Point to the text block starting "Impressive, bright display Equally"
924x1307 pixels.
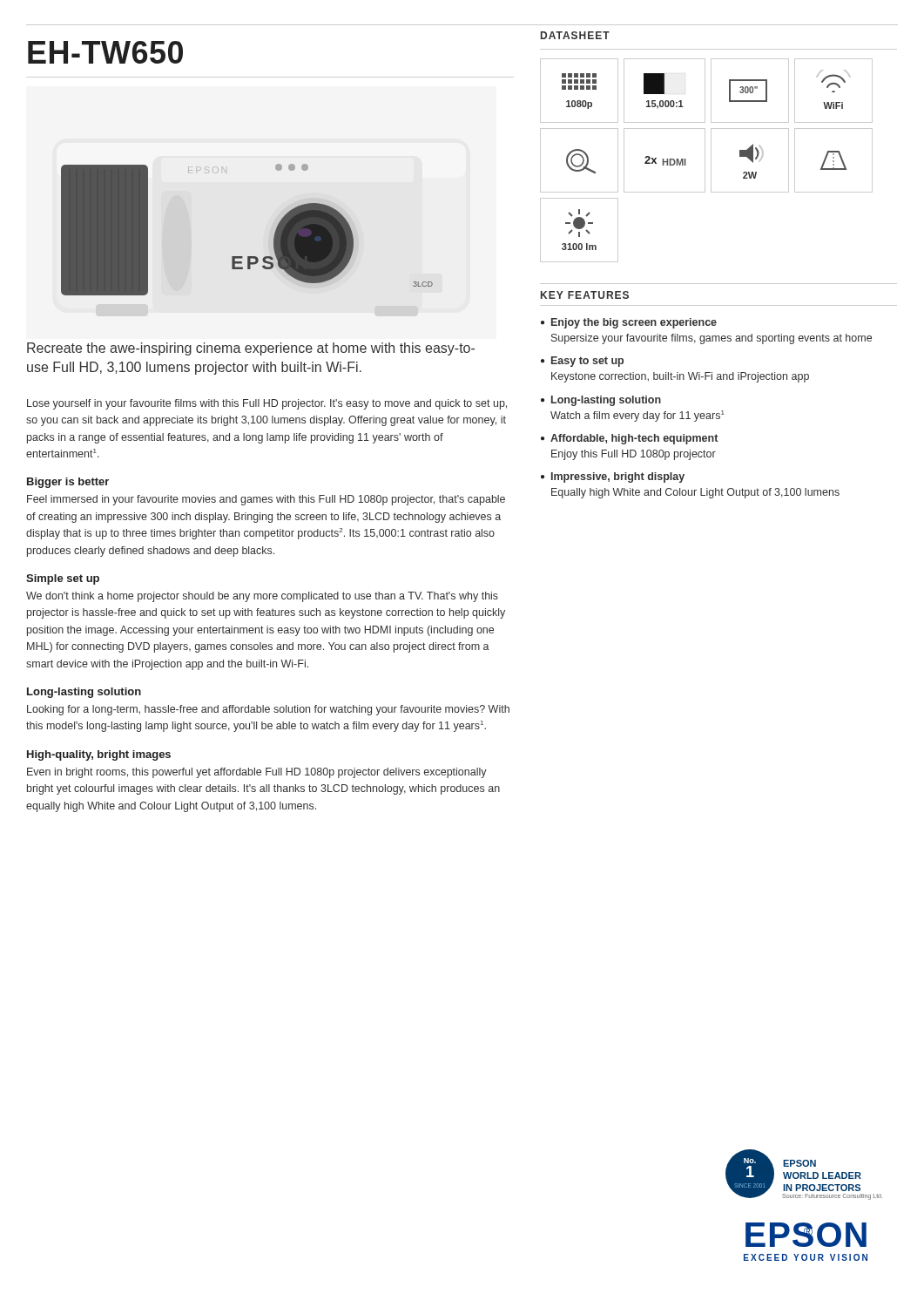click(724, 484)
